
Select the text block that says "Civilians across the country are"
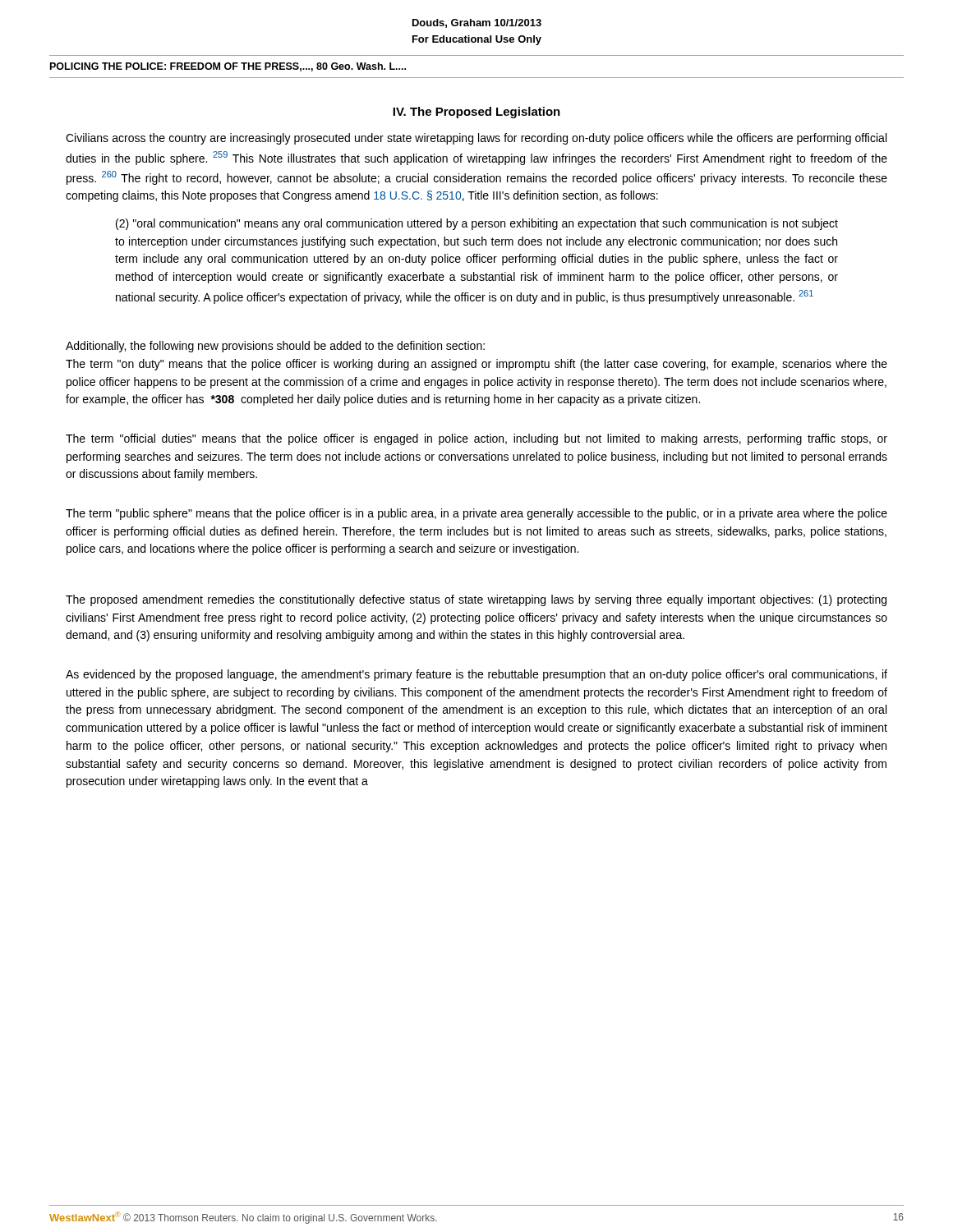[476, 167]
